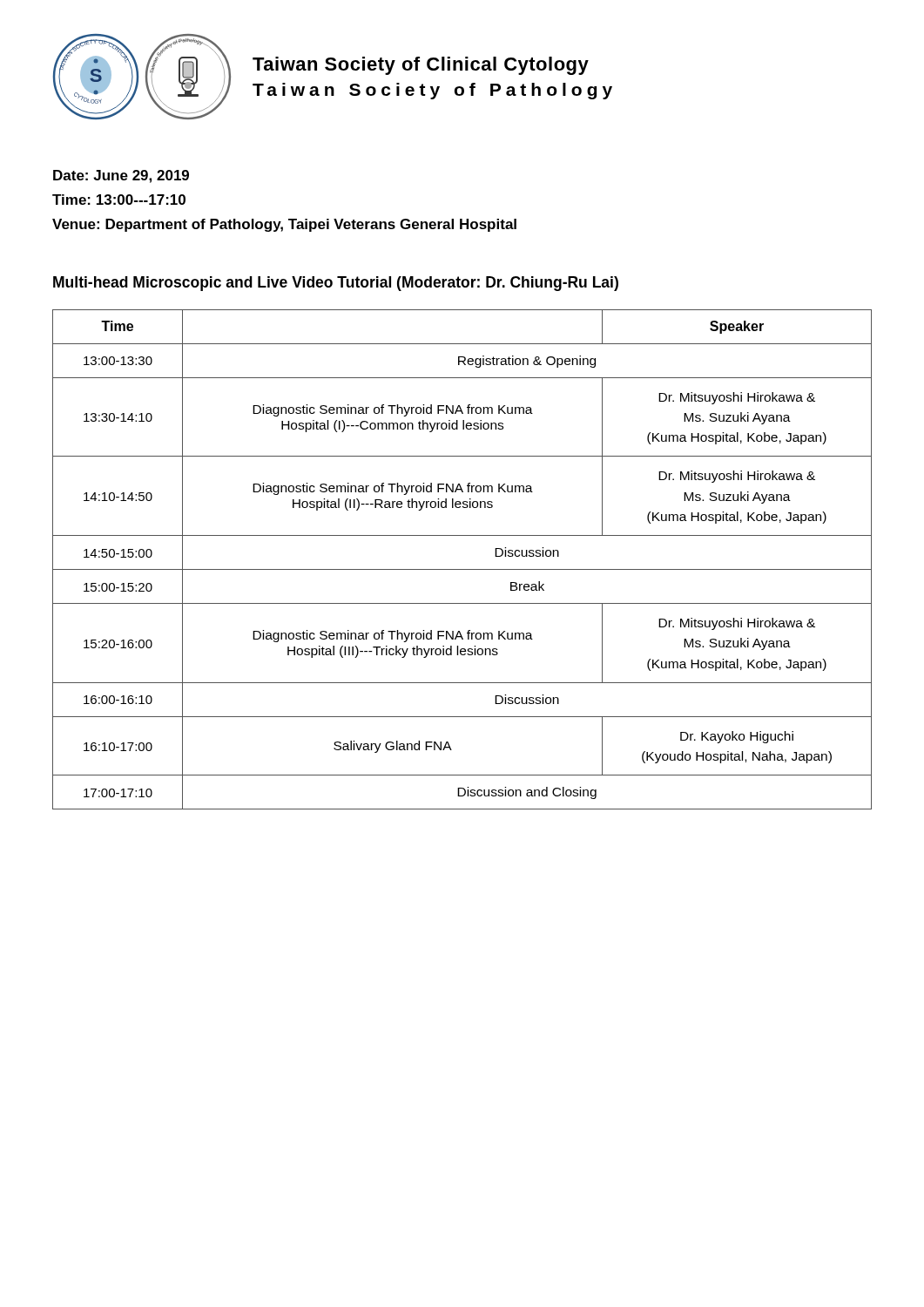Locate the section header with the text "Multi-head Microscopic and Live Video"
Screen dimensions: 1307x924
click(336, 282)
